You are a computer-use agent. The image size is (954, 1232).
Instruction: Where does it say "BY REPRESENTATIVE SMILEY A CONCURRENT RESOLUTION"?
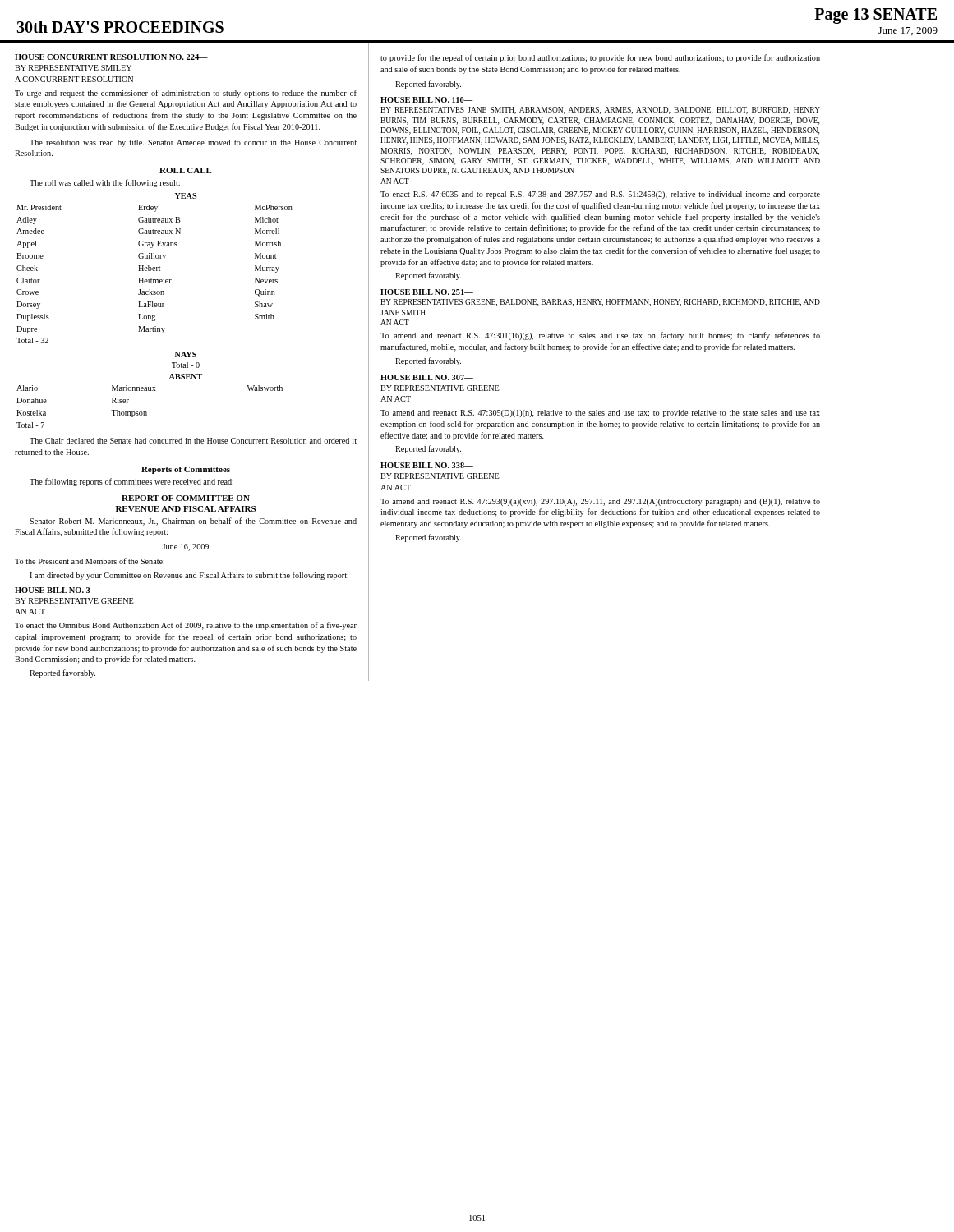click(74, 73)
